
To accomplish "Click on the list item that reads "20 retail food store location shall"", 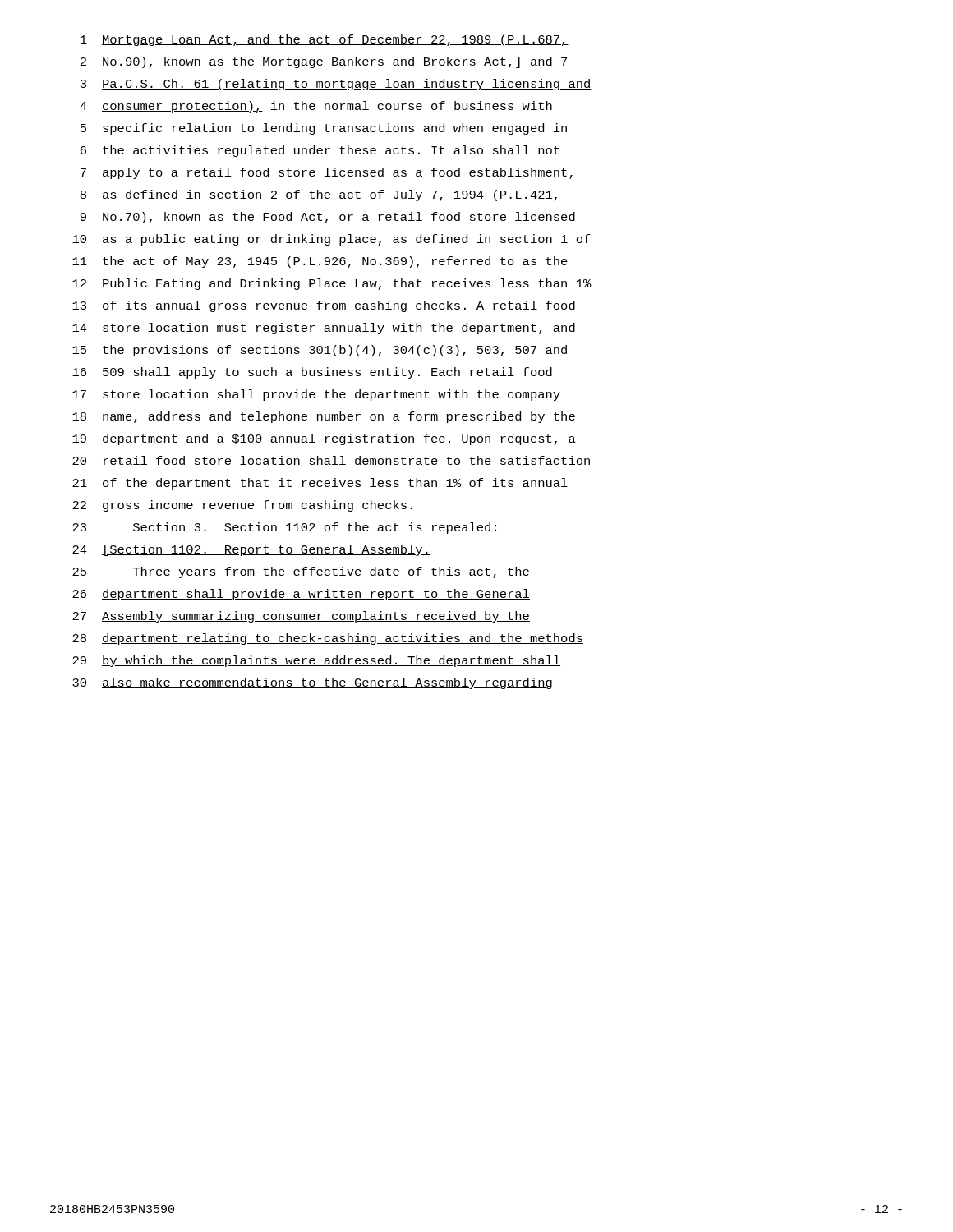I will 320,462.
